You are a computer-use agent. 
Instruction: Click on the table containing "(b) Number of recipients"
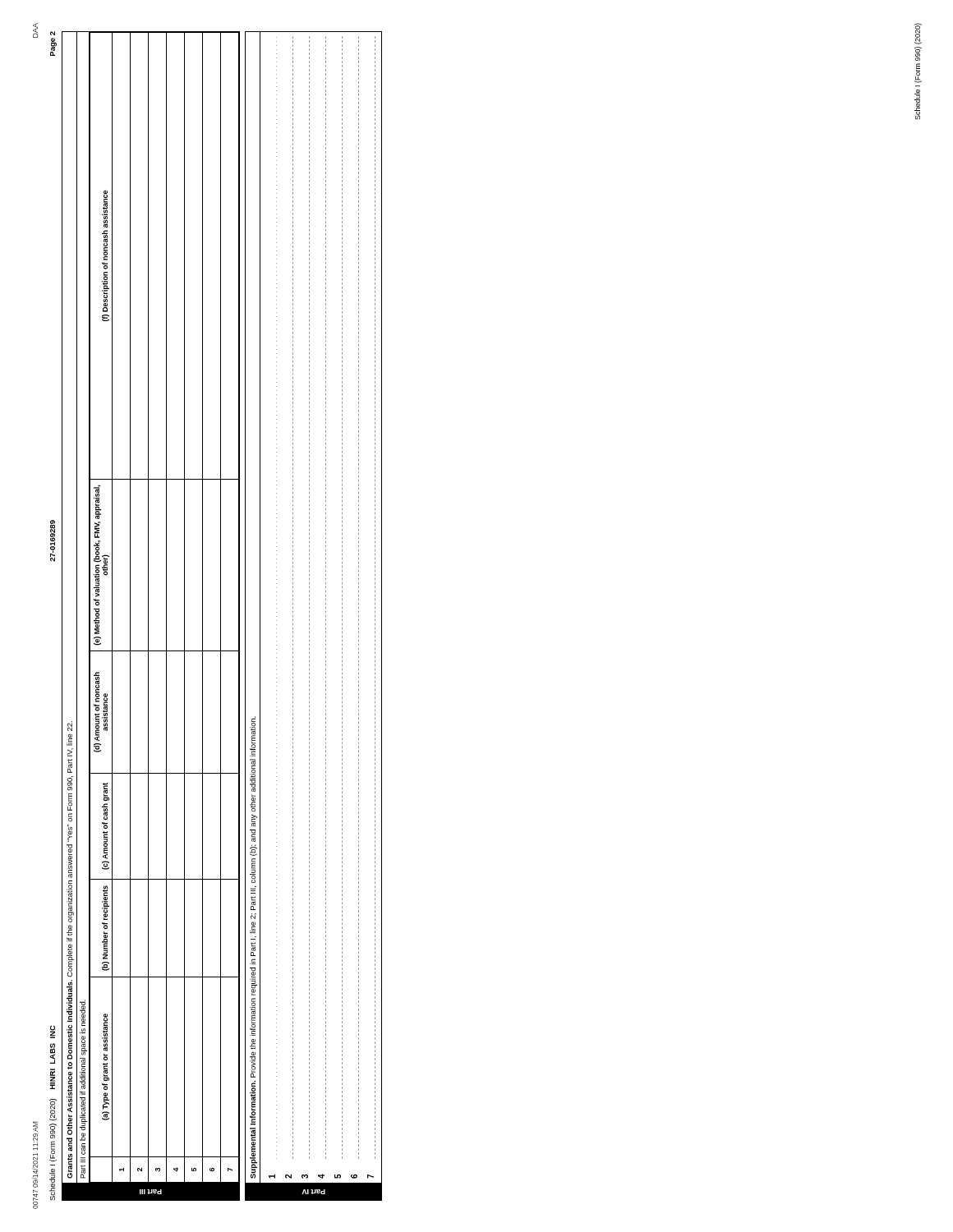[x=164, y=607]
